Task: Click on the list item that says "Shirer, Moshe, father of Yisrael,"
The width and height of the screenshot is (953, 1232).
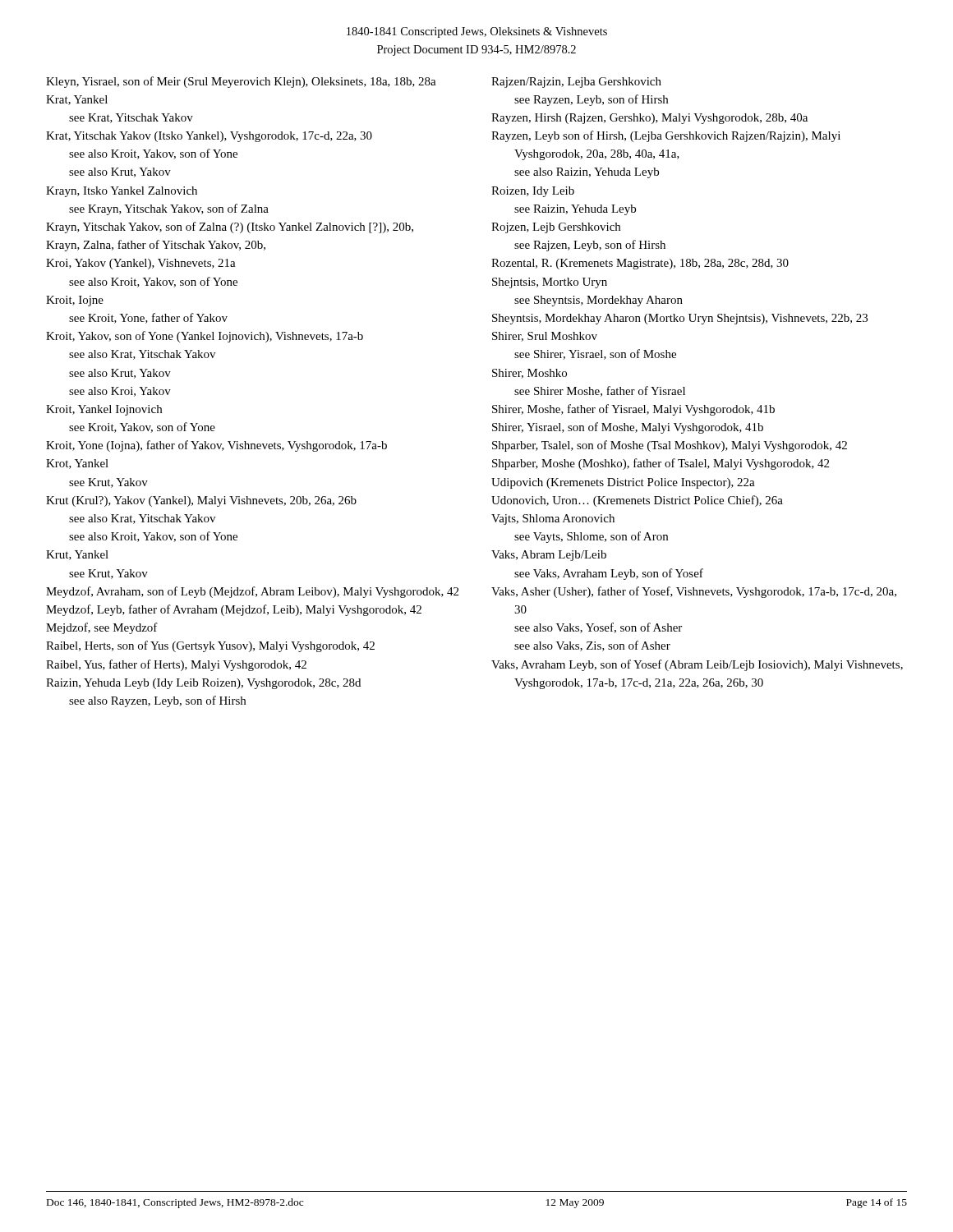Action: [x=699, y=409]
